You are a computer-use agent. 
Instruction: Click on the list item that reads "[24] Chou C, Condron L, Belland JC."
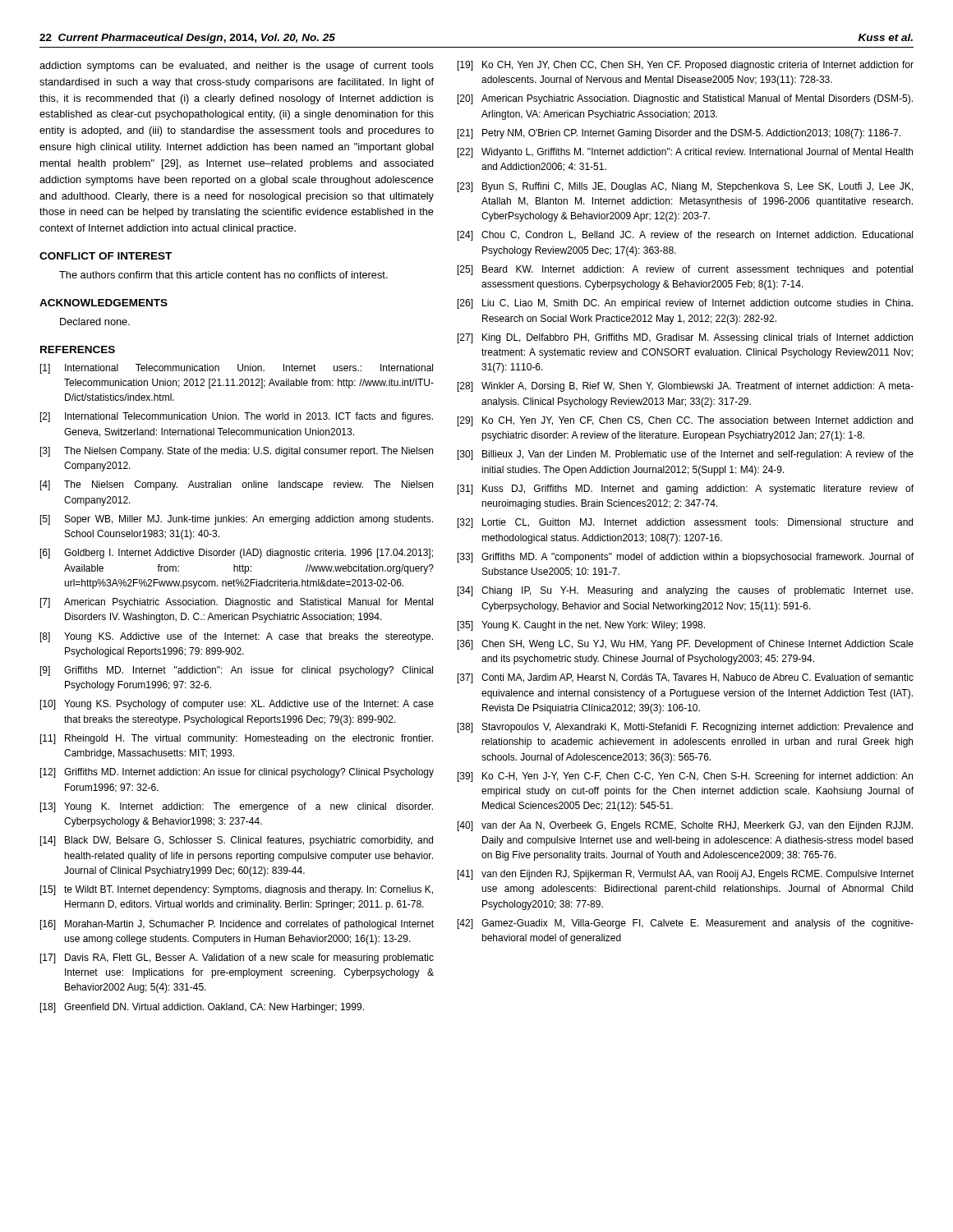coord(685,243)
